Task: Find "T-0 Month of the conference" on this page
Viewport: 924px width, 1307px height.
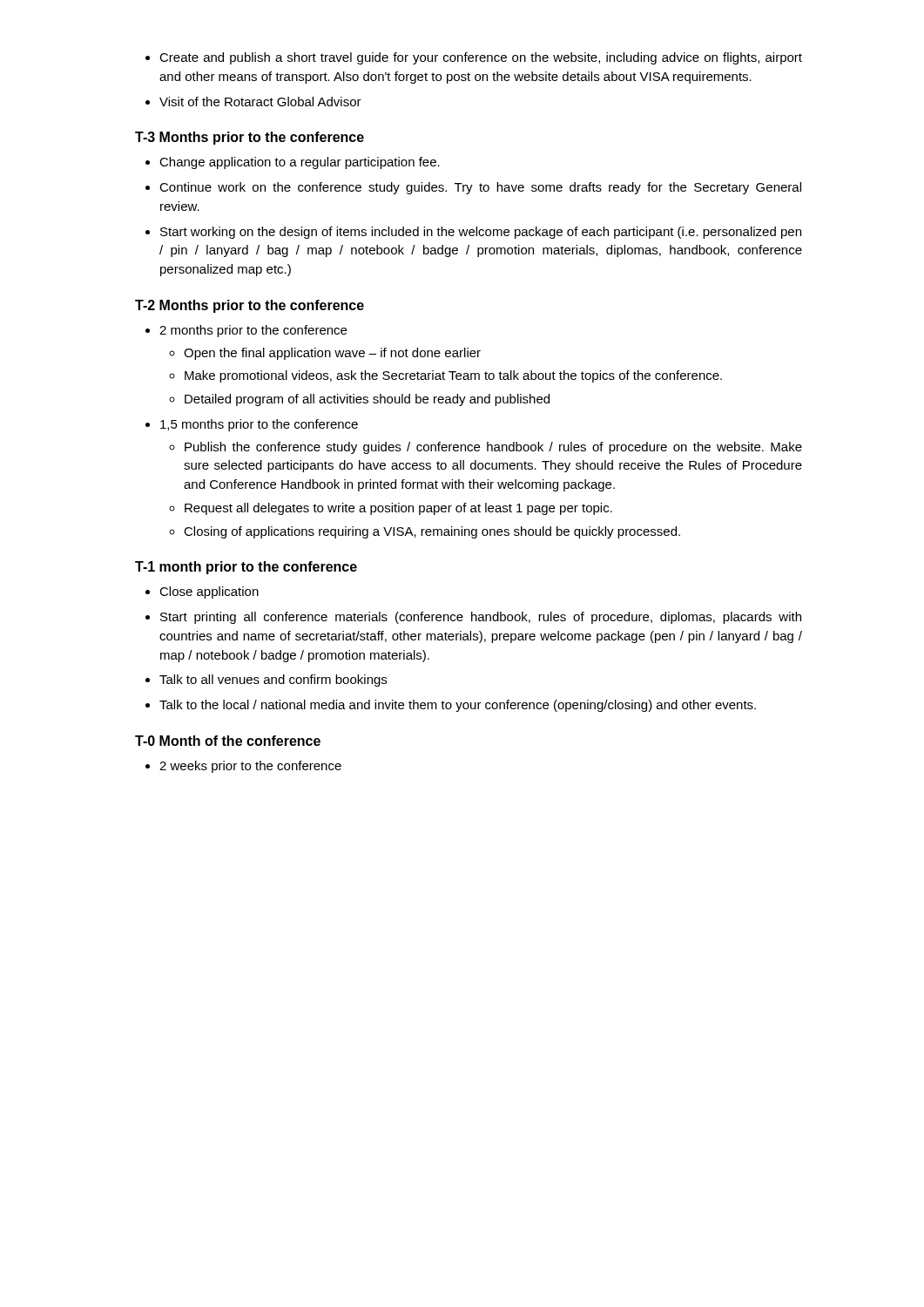Action: pos(228,741)
